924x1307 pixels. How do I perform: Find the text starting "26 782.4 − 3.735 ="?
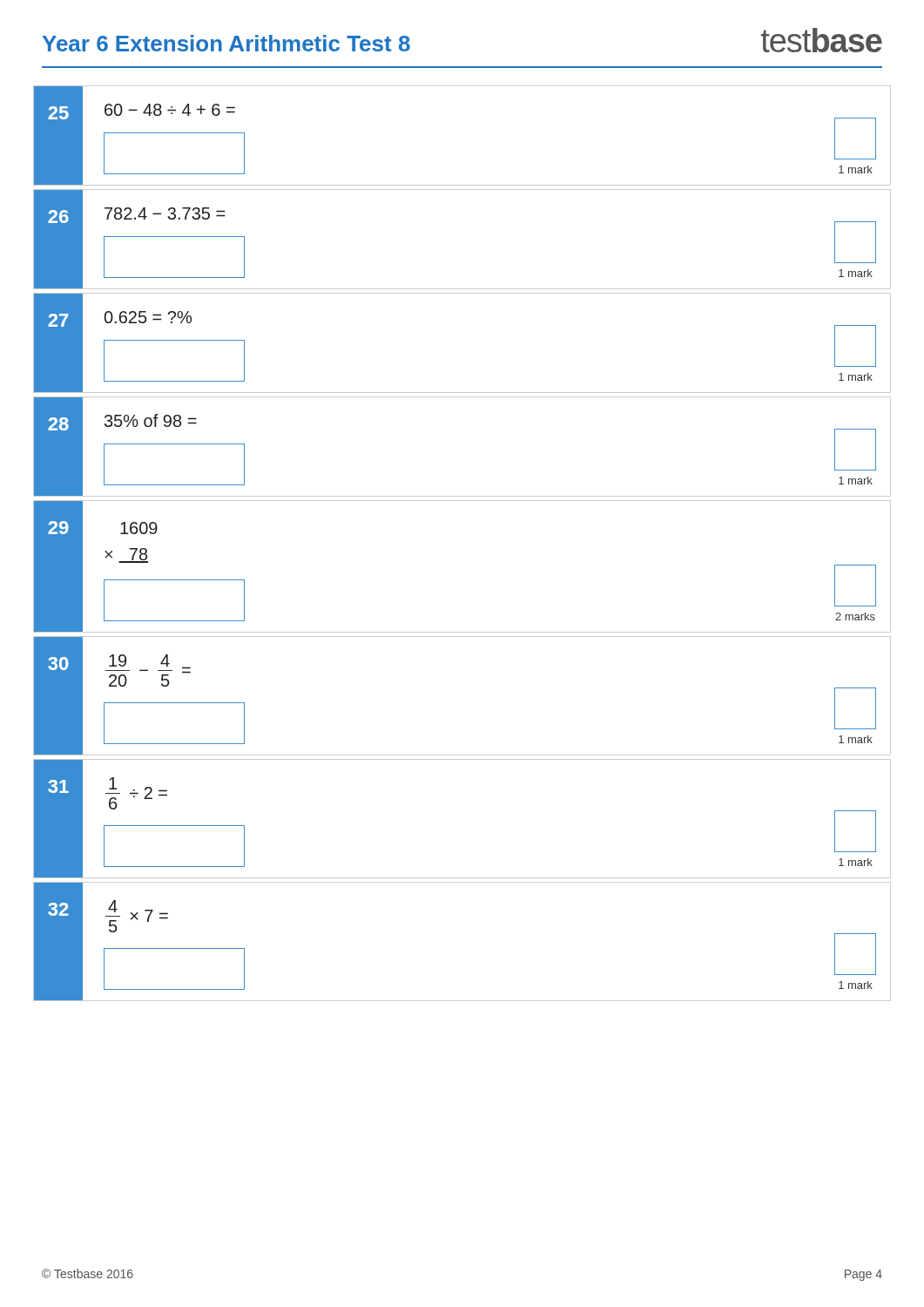pos(462,239)
